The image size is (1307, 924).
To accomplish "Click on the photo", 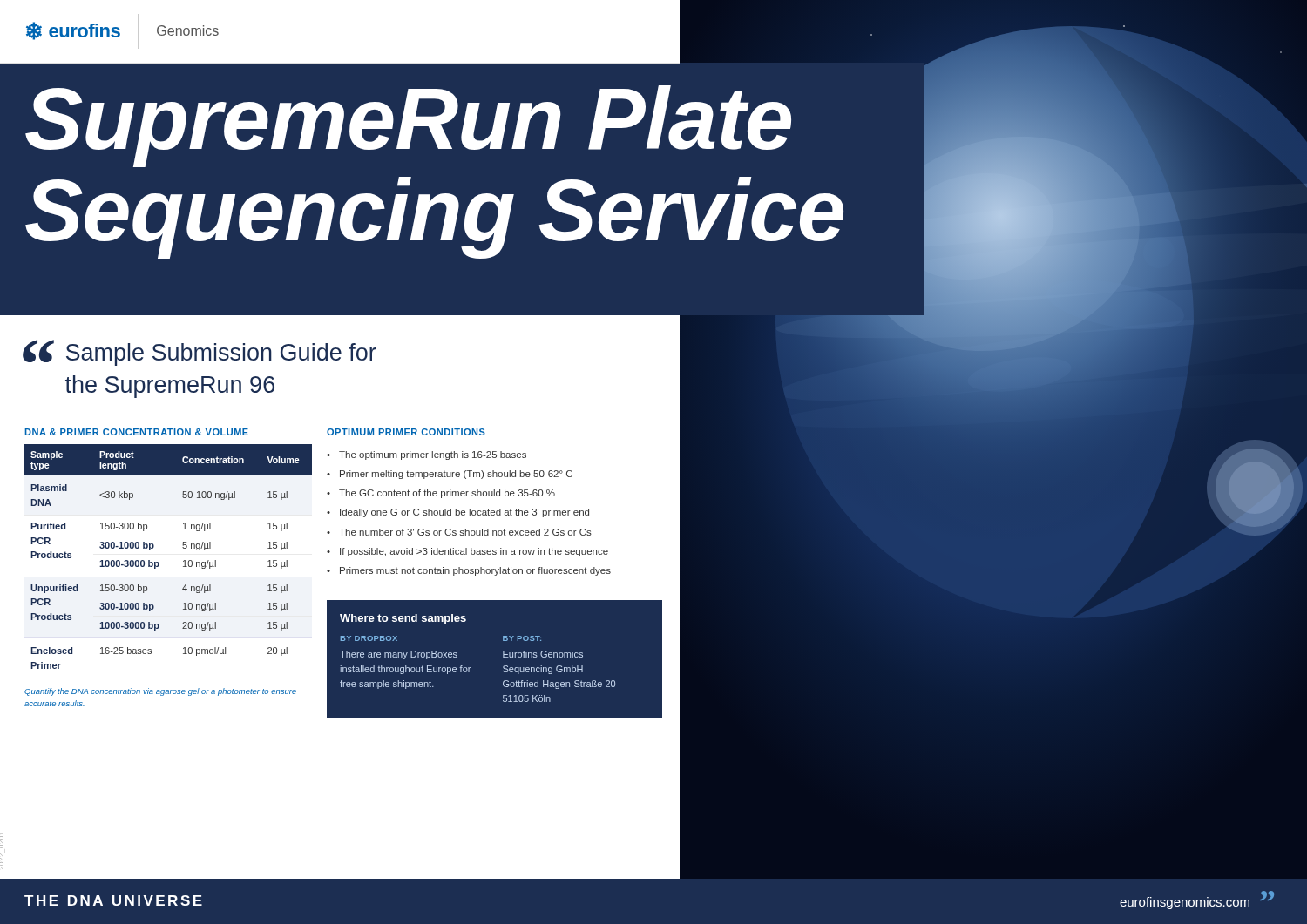I will coord(937,439).
